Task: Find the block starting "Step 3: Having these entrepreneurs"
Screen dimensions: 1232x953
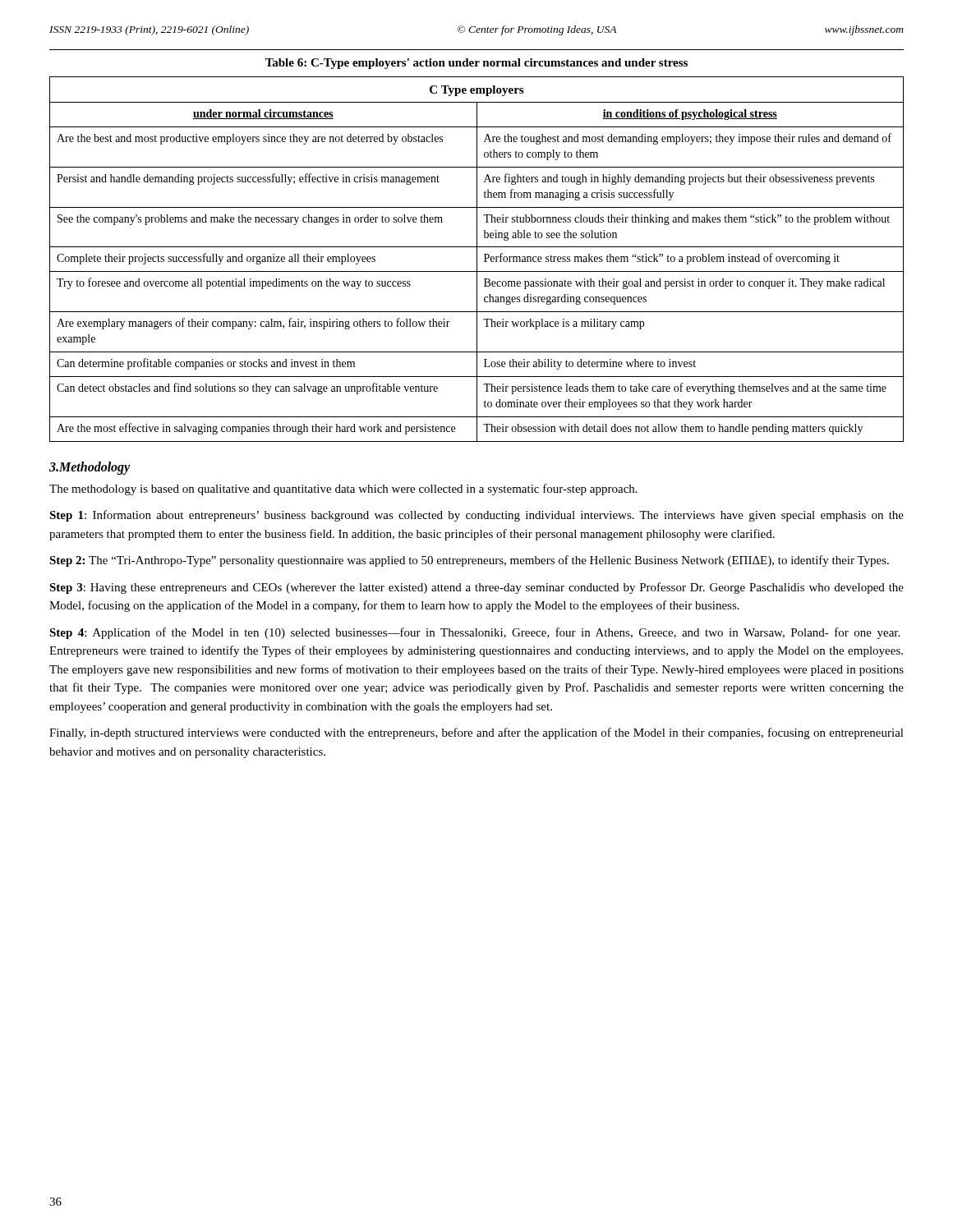Action: 476,596
